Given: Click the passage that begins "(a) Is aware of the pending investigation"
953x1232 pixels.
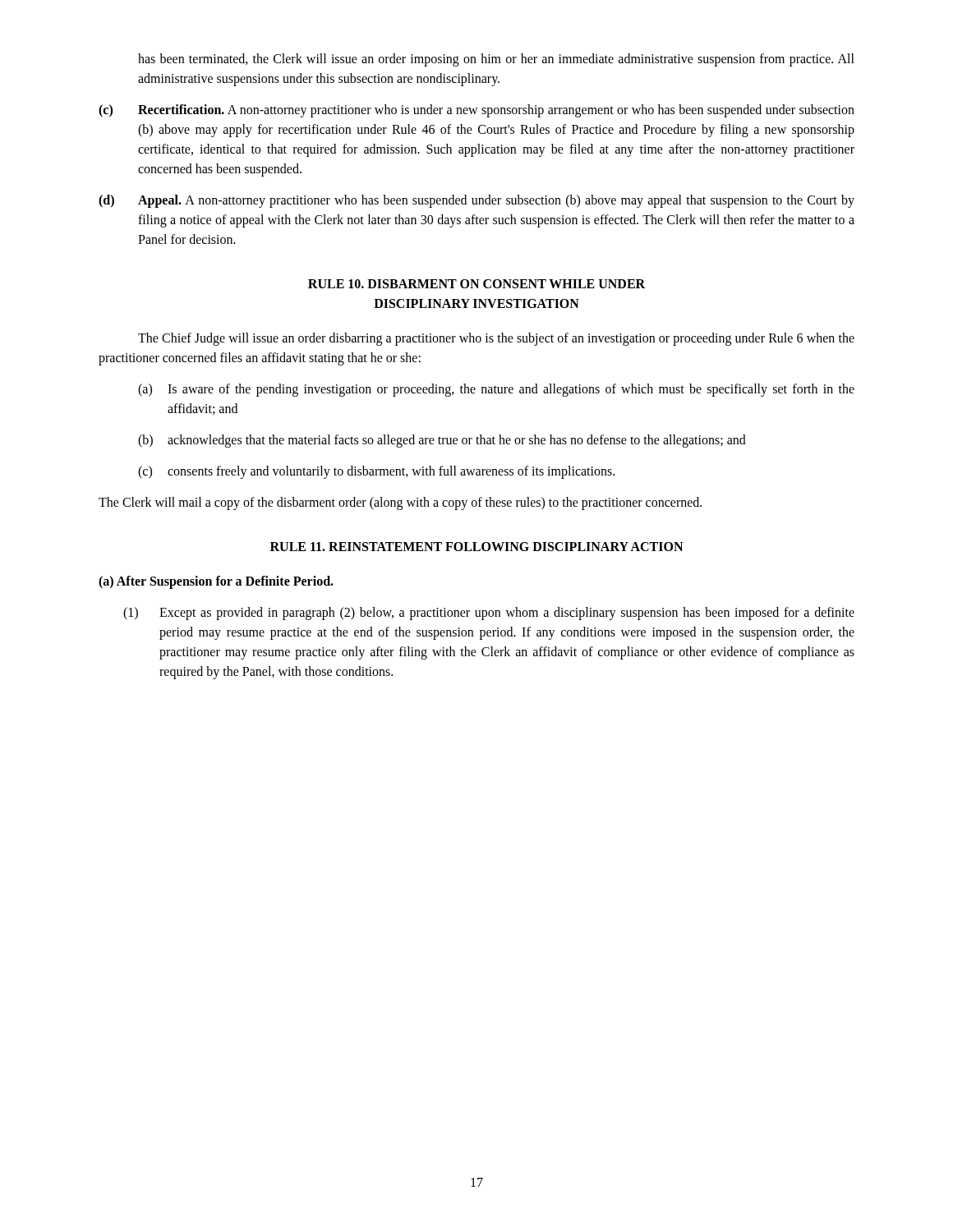Looking at the screenshot, I should [x=496, y=399].
